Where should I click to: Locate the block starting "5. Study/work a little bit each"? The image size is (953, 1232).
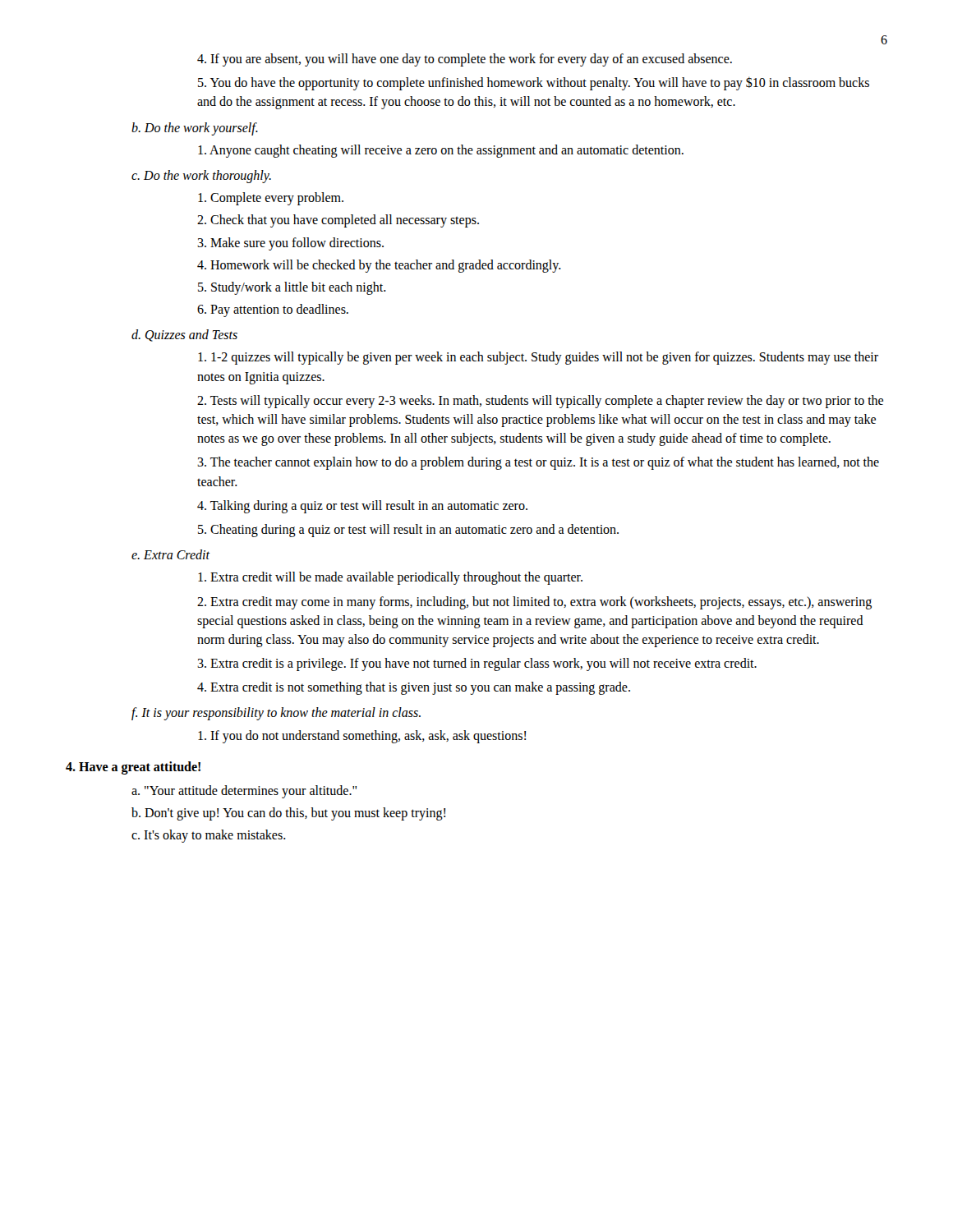tap(292, 288)
